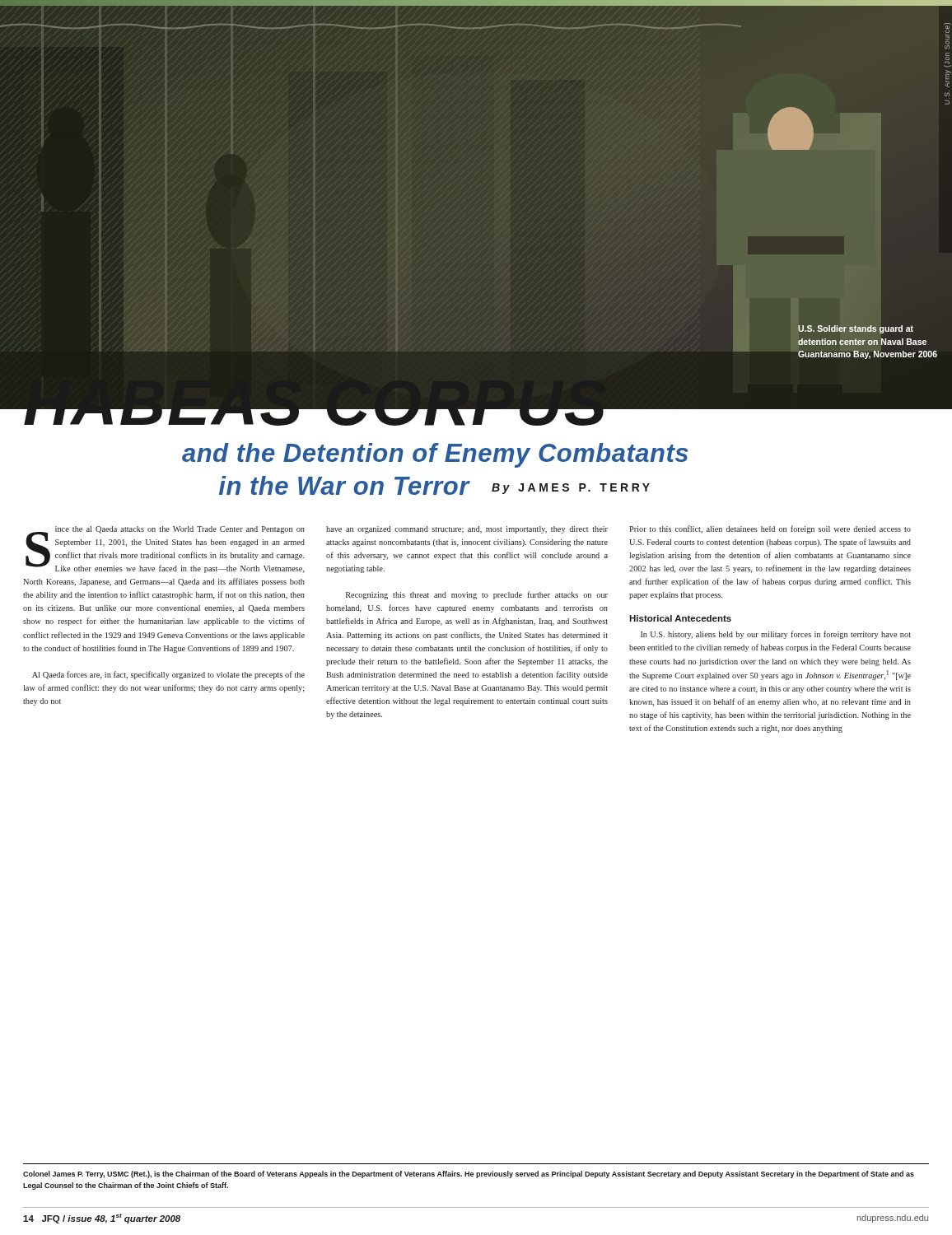952x1235 pixels.
Task: Click on the photo
Action: [x=476, y=207]
